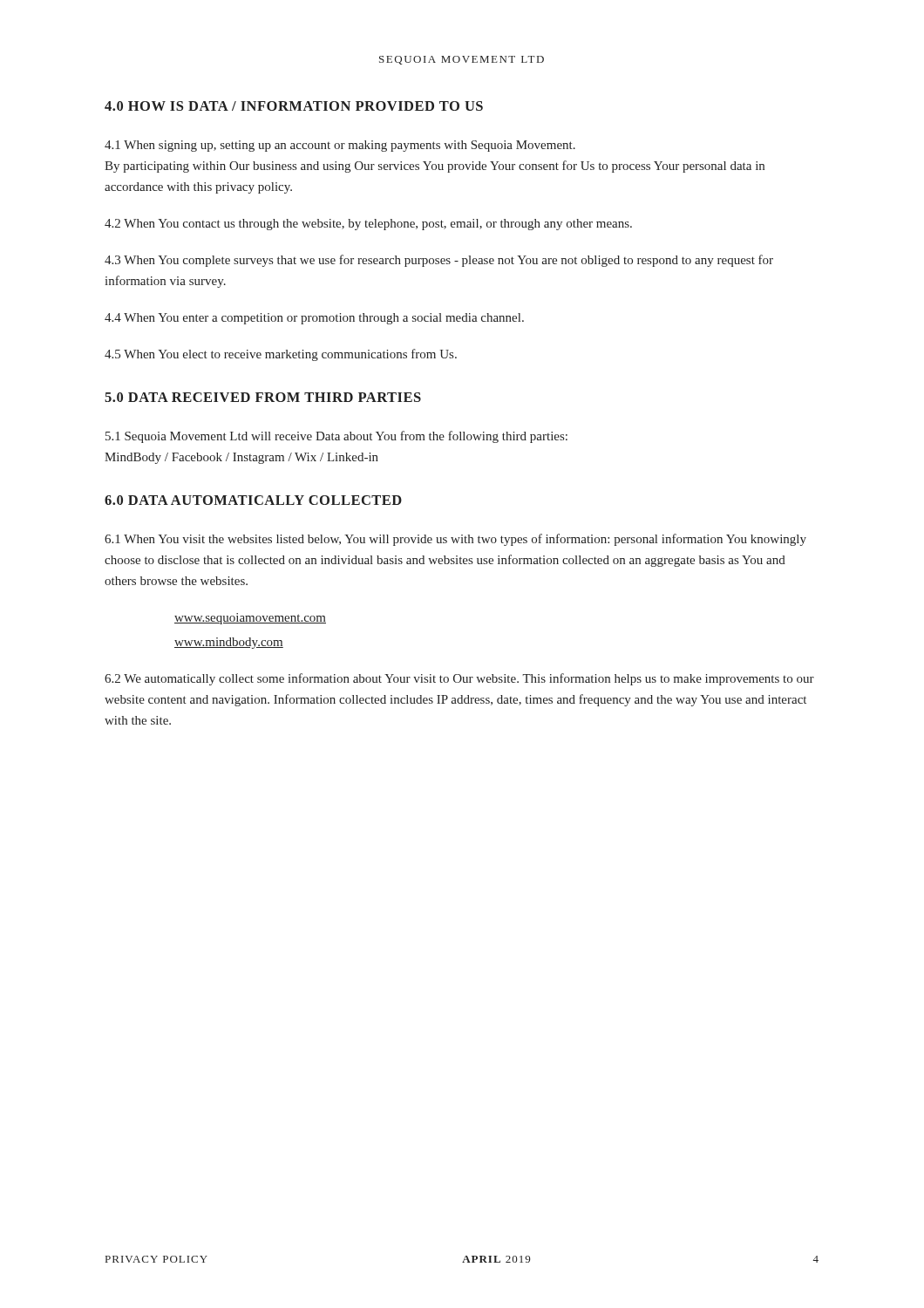The width and height of the screenshot is (924, 1308).
Task: Click on the text block that reads "4 When You enter a"
Action: tap(315, 317)
